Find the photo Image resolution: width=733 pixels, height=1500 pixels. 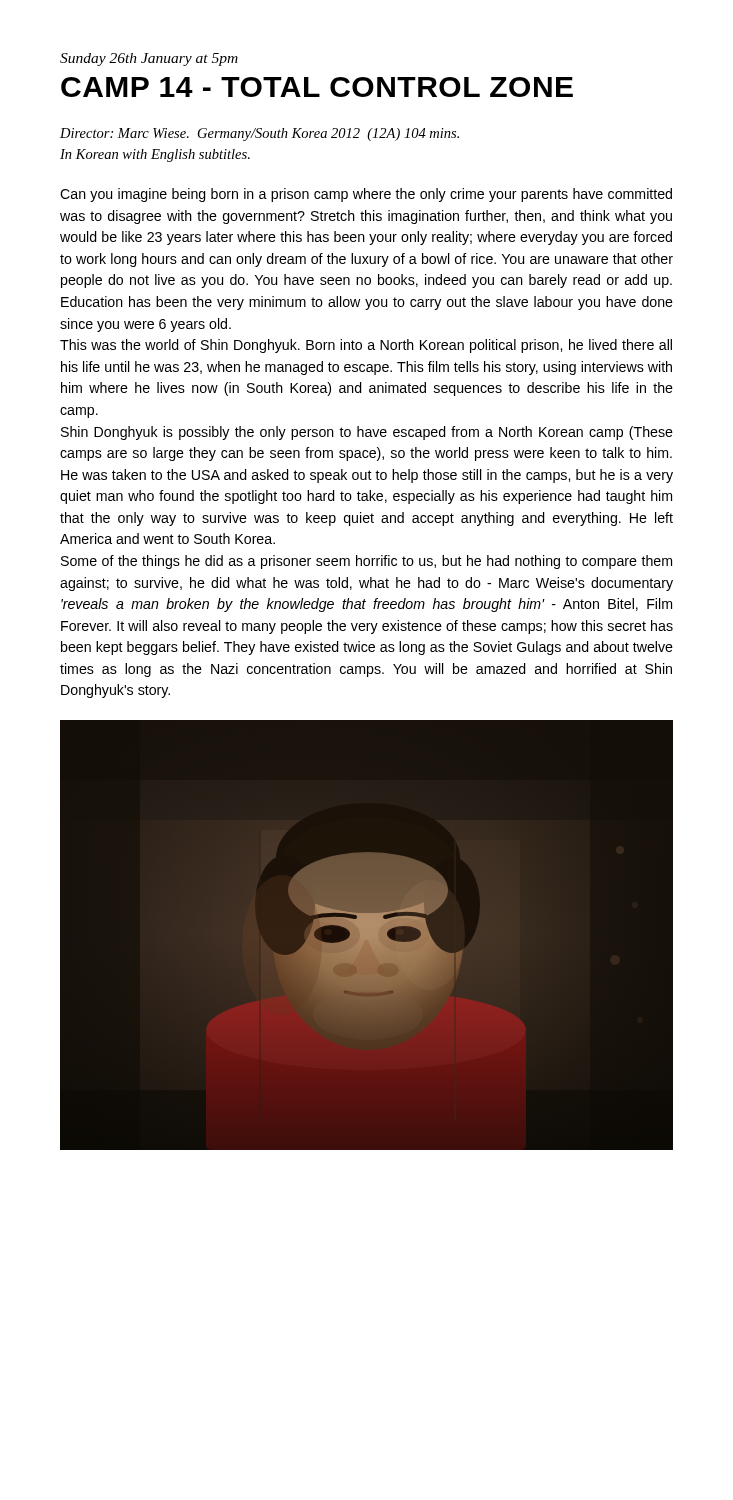click(366, 937)
